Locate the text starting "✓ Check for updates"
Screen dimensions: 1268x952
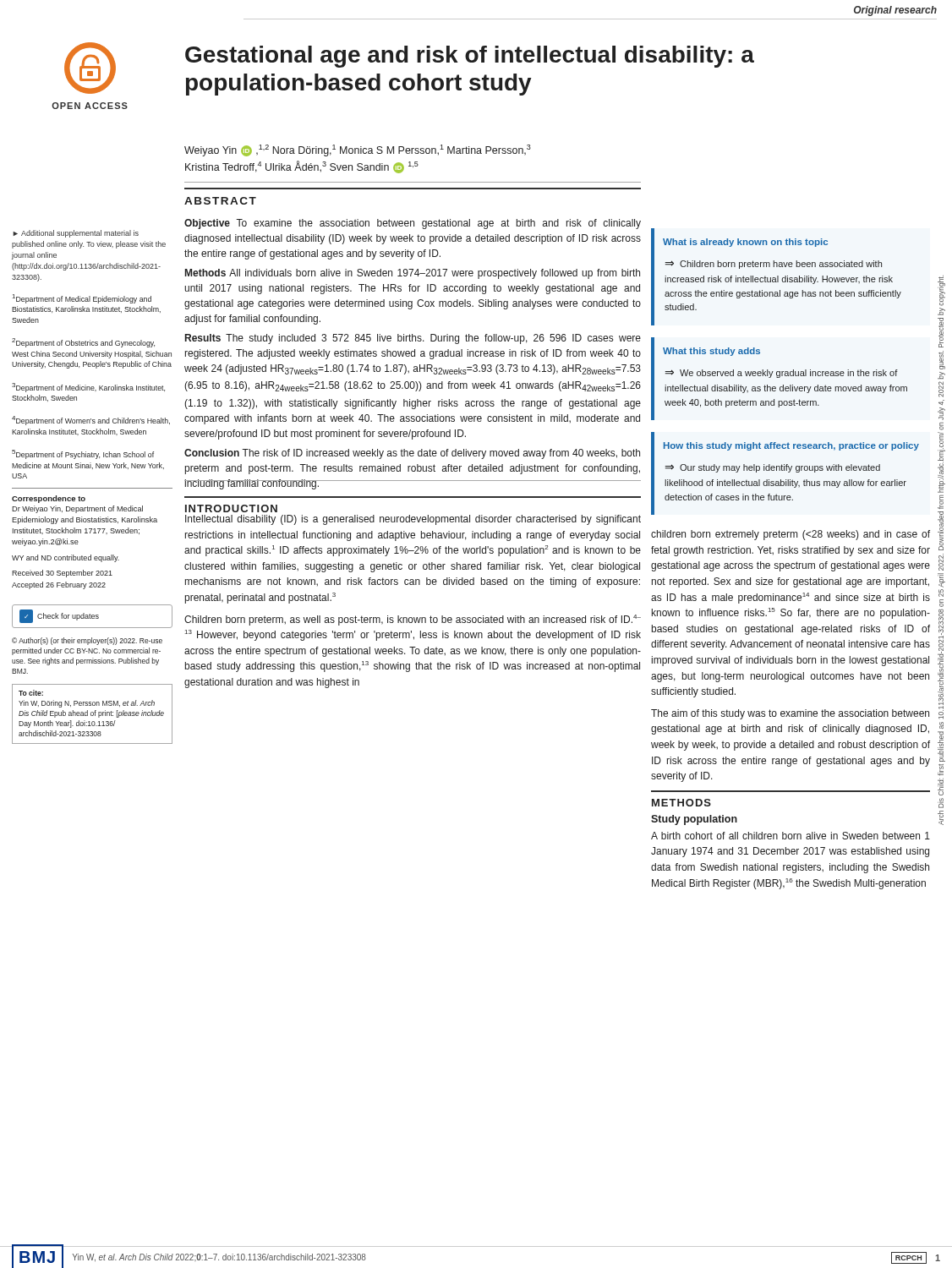59,617
